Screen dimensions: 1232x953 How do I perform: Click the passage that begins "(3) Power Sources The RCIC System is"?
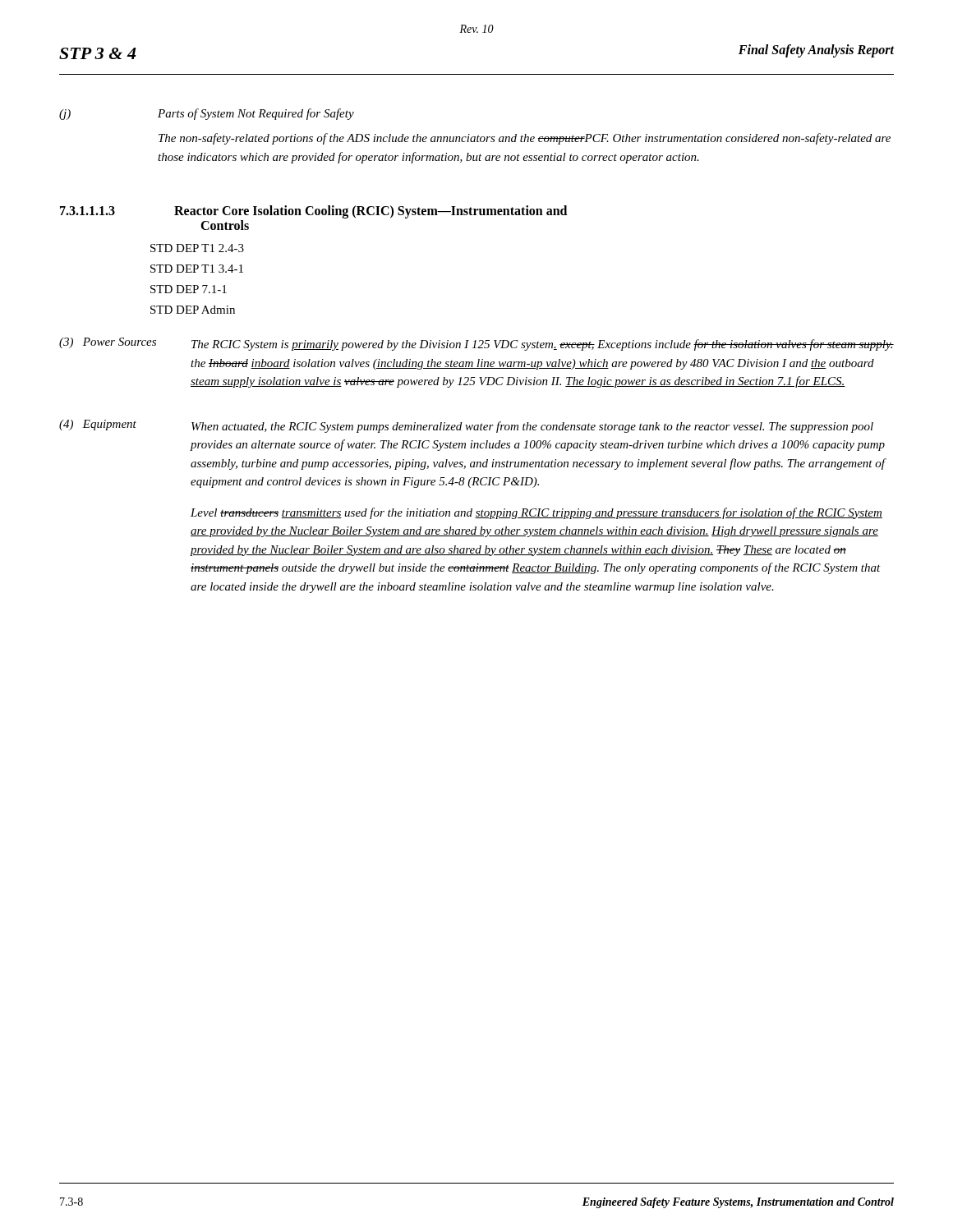[x=476, y=369]
